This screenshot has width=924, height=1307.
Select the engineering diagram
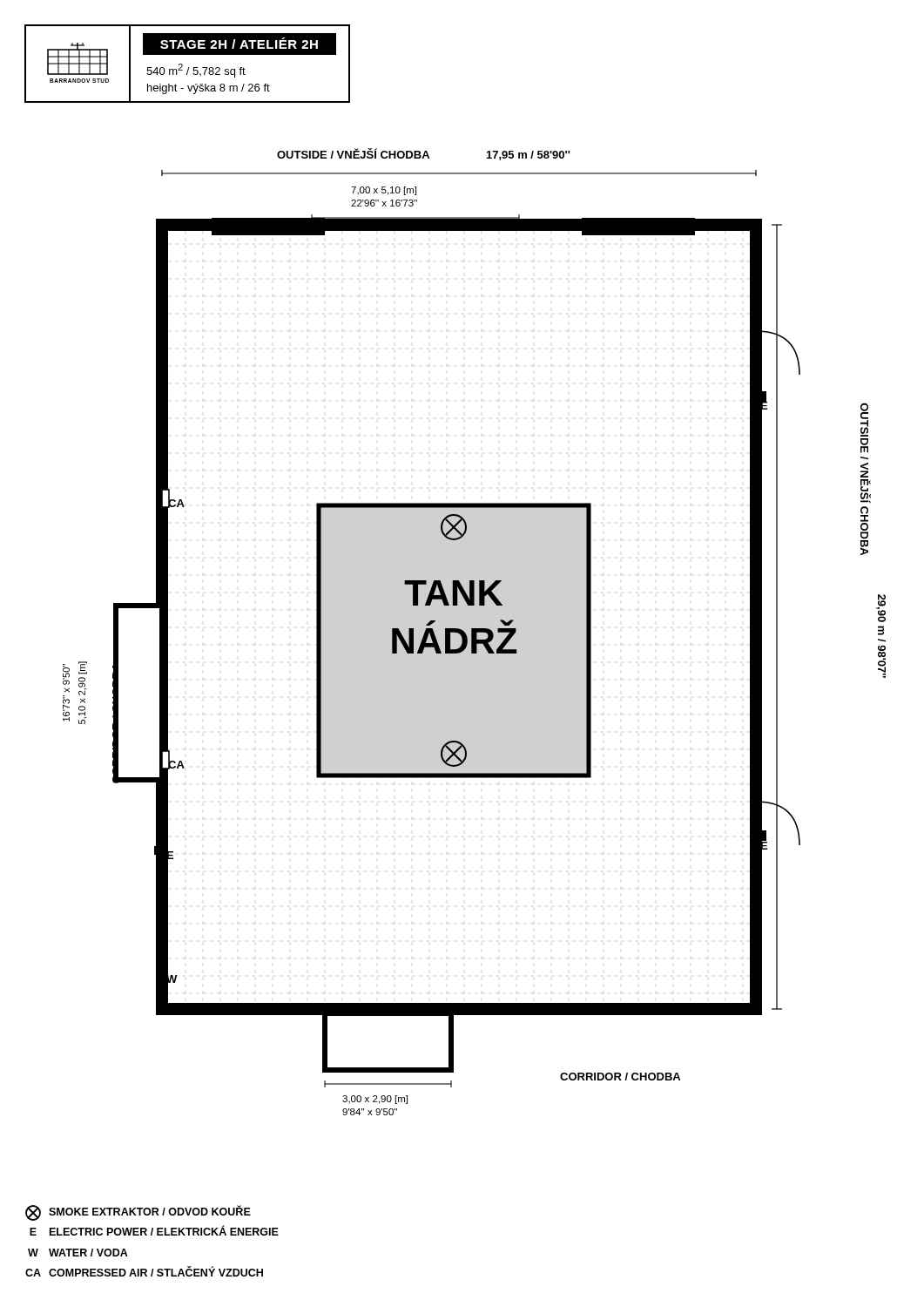pyautogui.click(x=462, y=645)
